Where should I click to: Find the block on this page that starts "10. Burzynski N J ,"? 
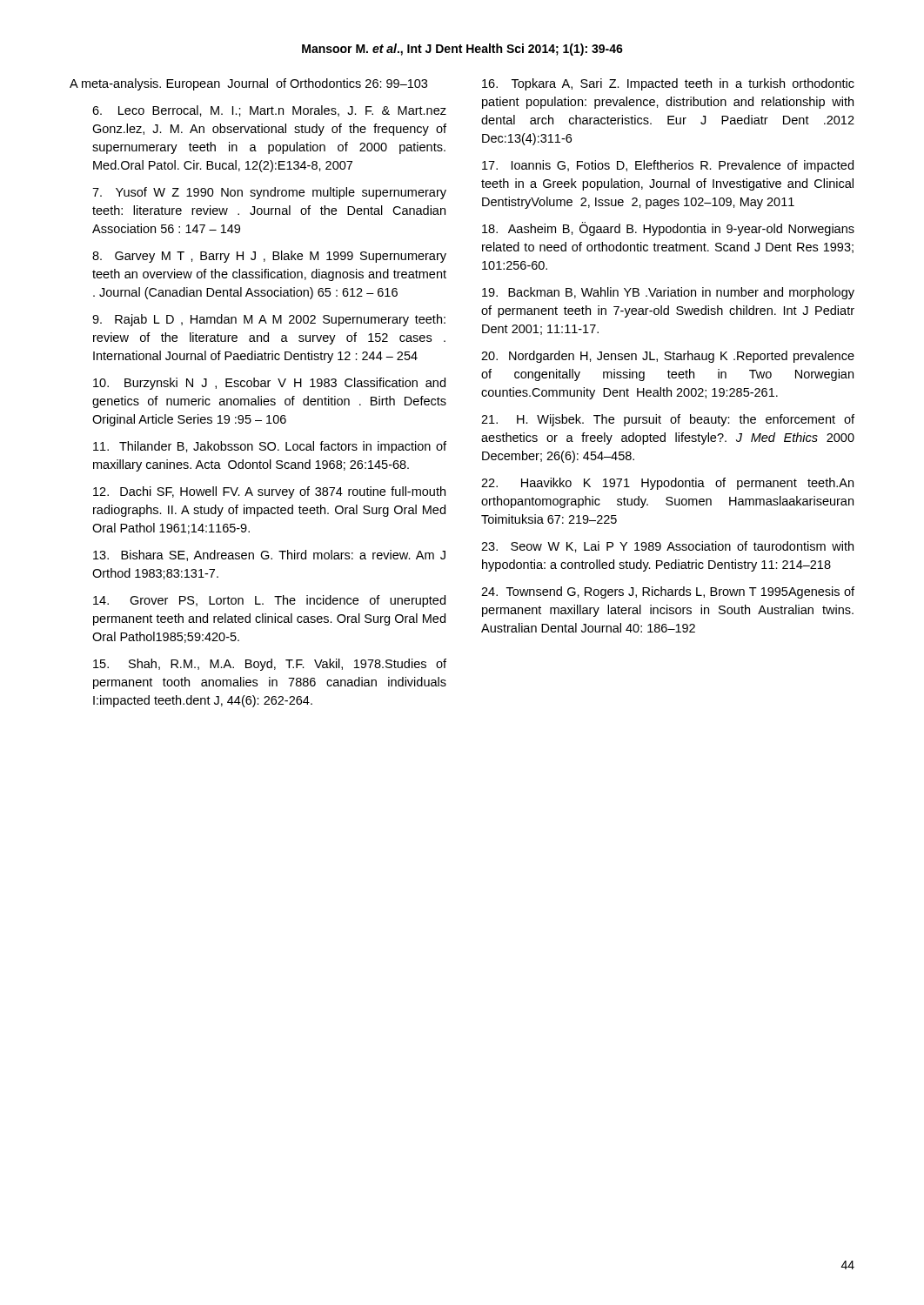[x=269, y=401]
